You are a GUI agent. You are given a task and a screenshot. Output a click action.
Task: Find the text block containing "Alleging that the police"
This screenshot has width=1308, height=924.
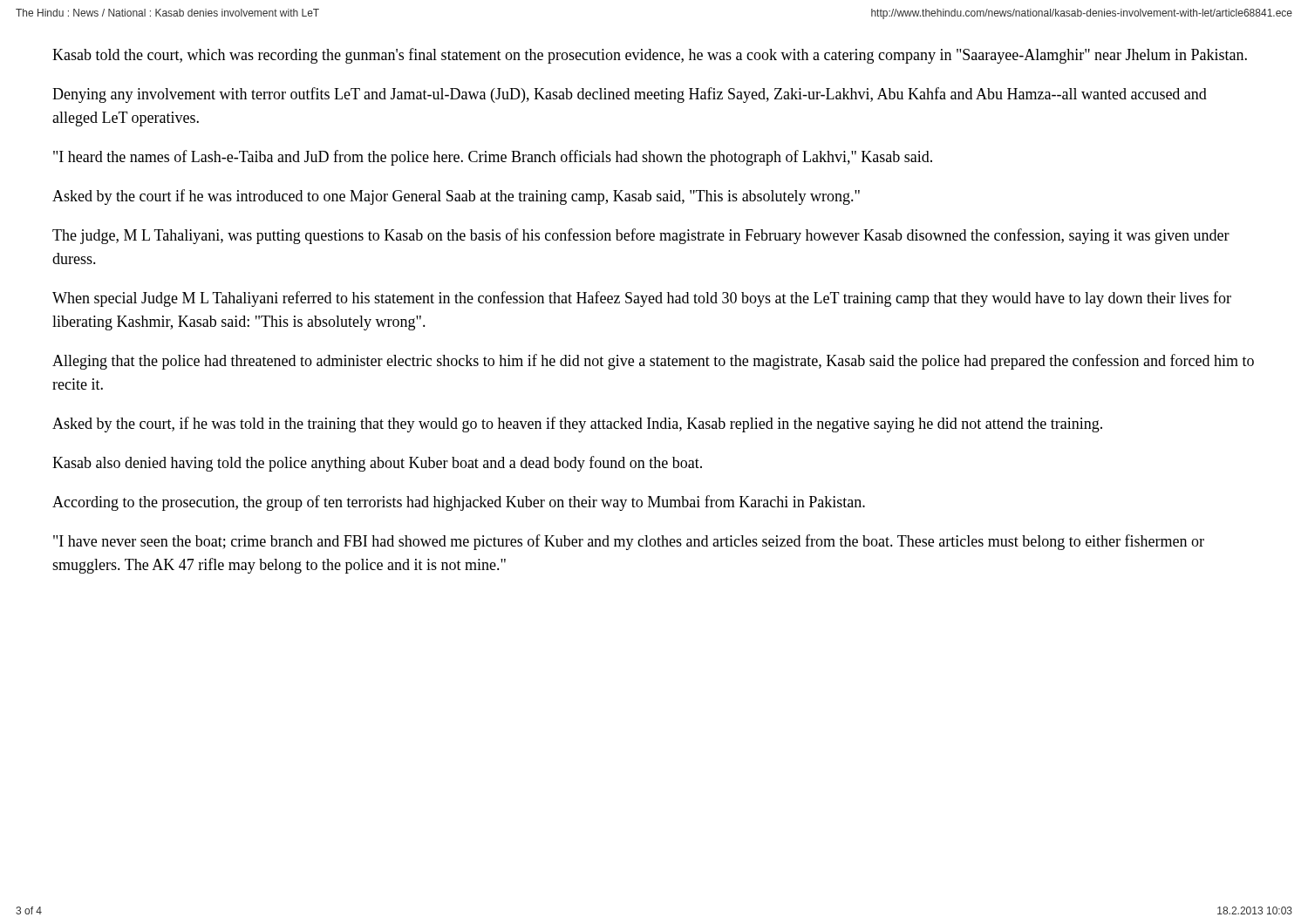tap(653, 373)
